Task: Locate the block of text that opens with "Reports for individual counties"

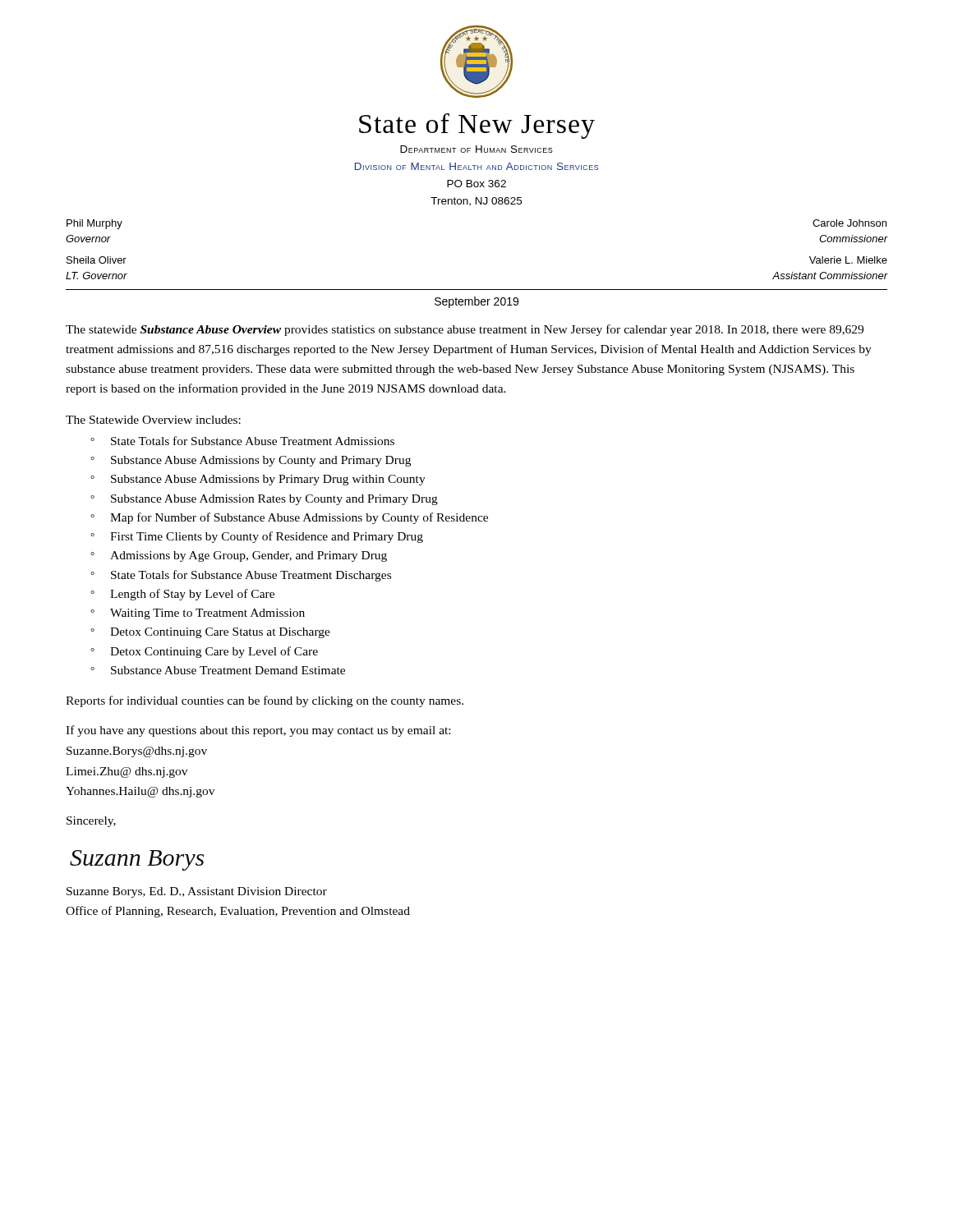Action: click(265, 700)
